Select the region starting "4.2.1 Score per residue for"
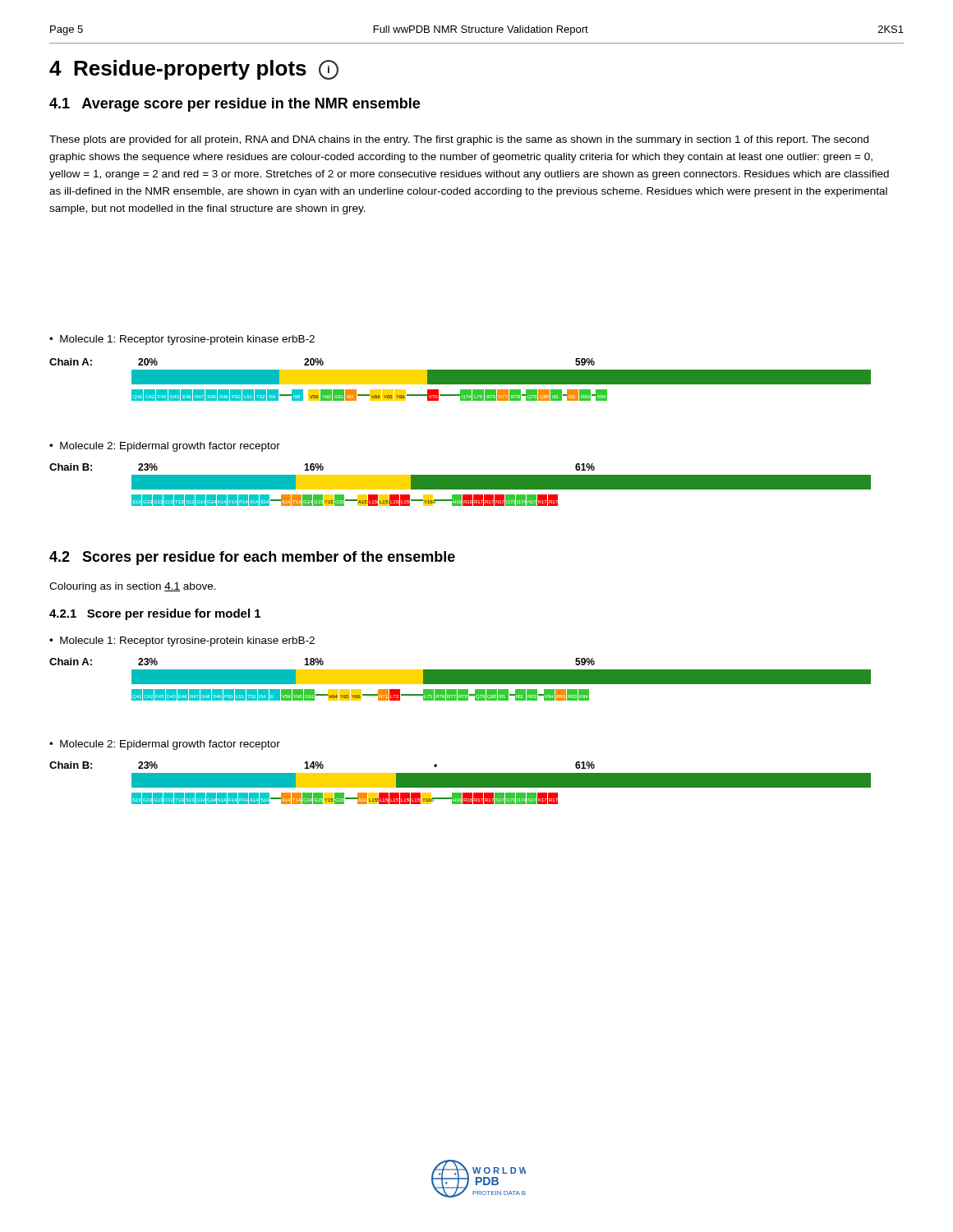This screenshot has width=953, height=1232. tap(155, 613)
